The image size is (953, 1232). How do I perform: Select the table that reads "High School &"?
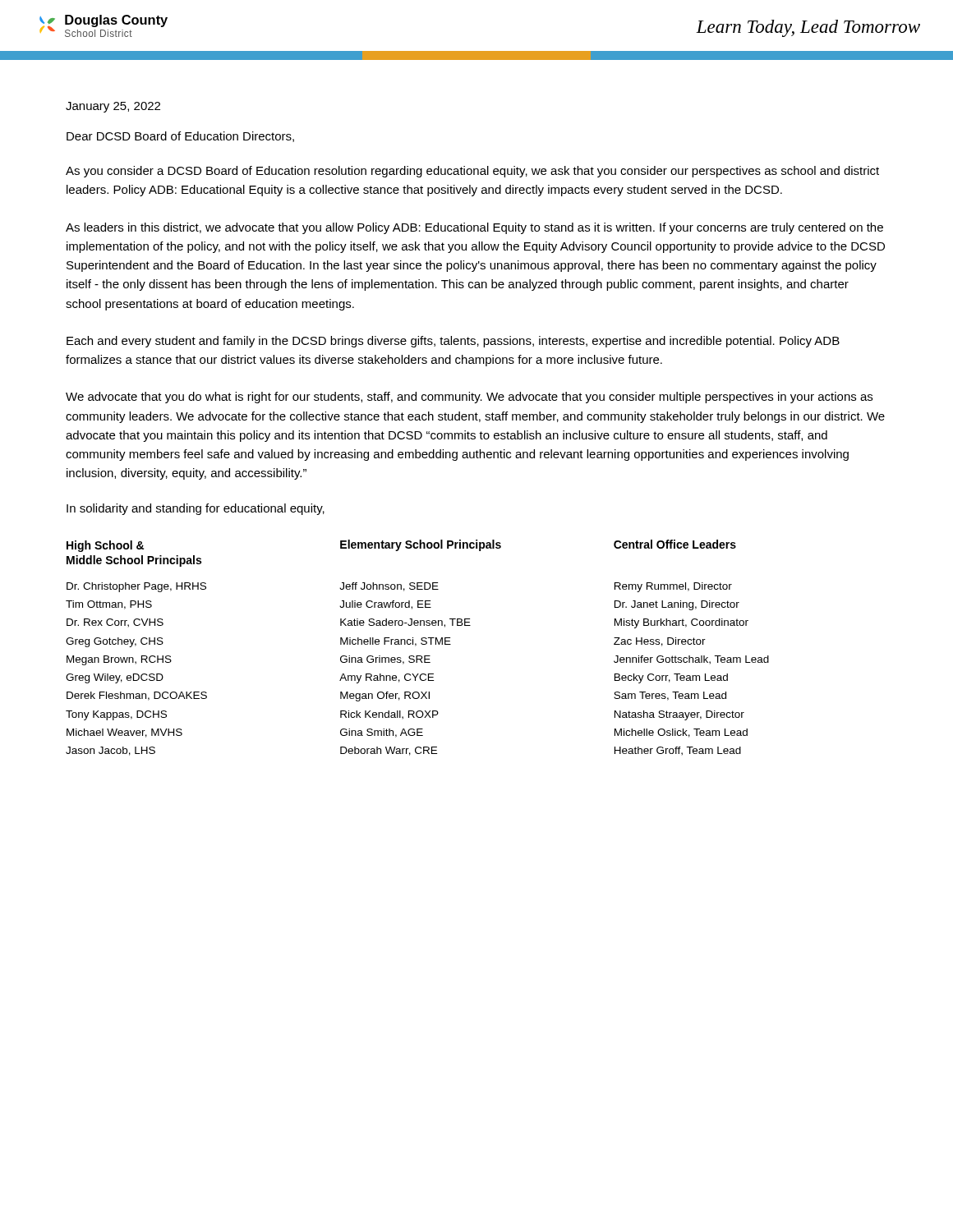coord(476,649)
